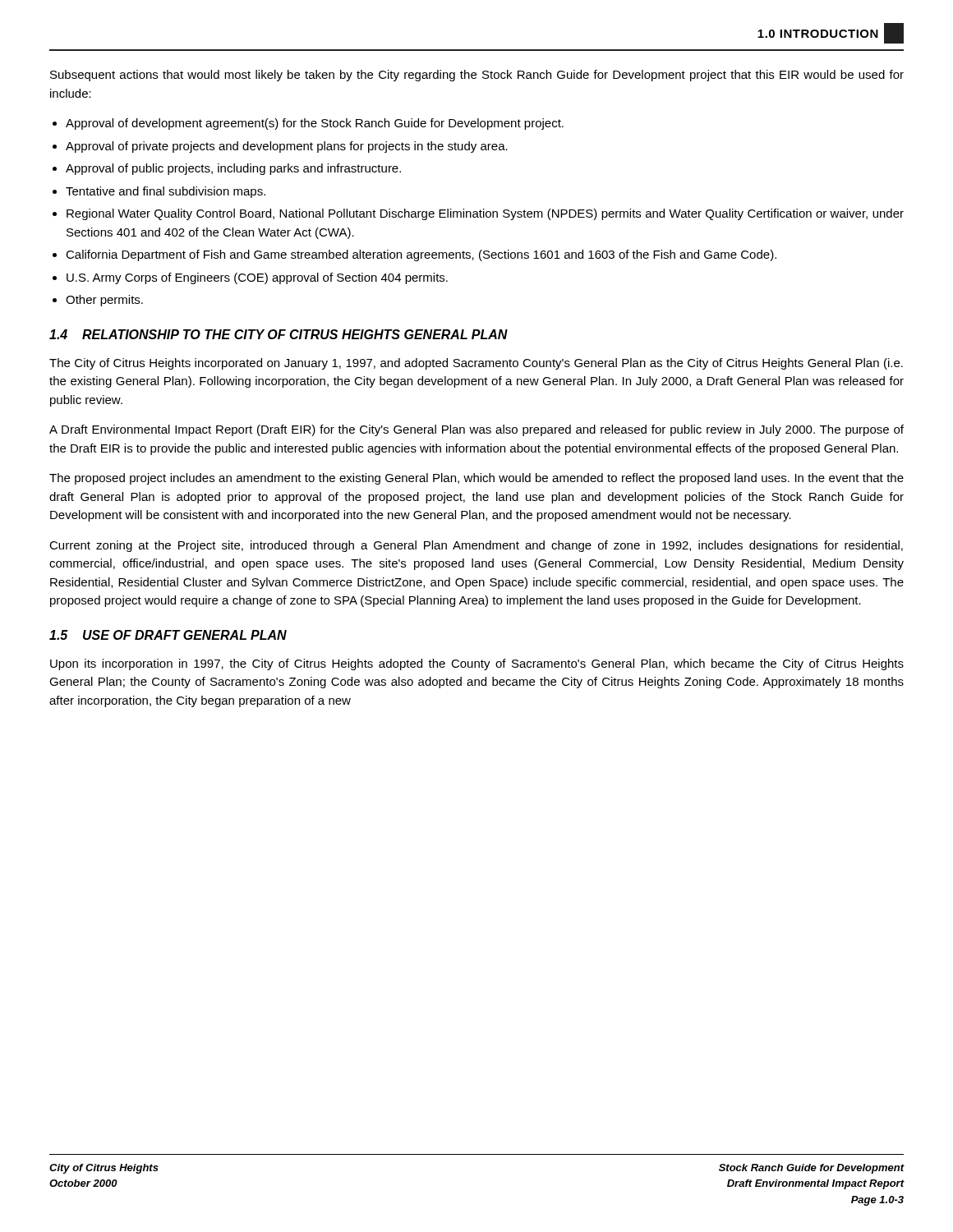
Task: Find the text block containing "The City of"
Action: [x=476, y=381]
